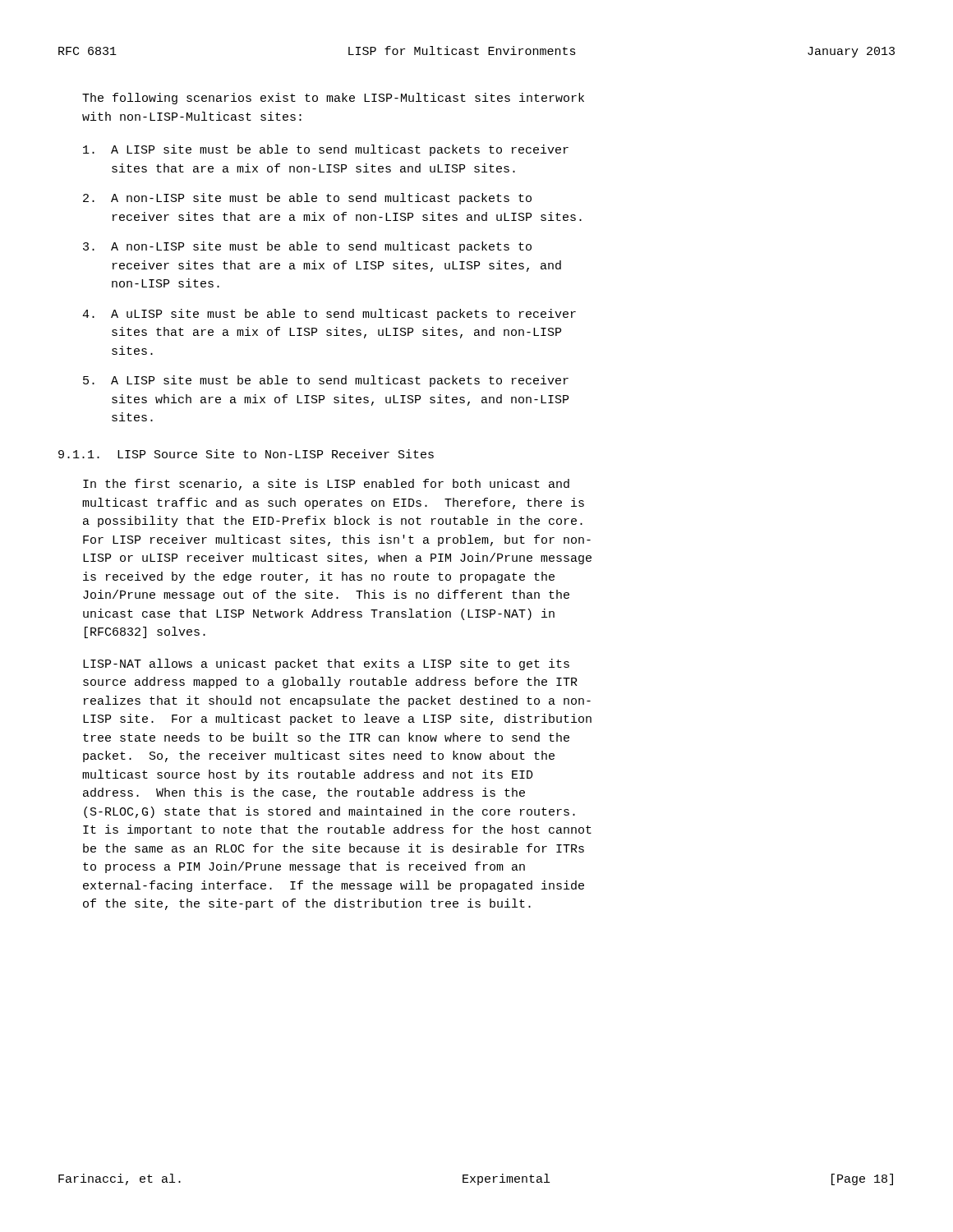
Task: Point to the text block starting "The following scenarios exist to make"
Action: tap(334, 108)
